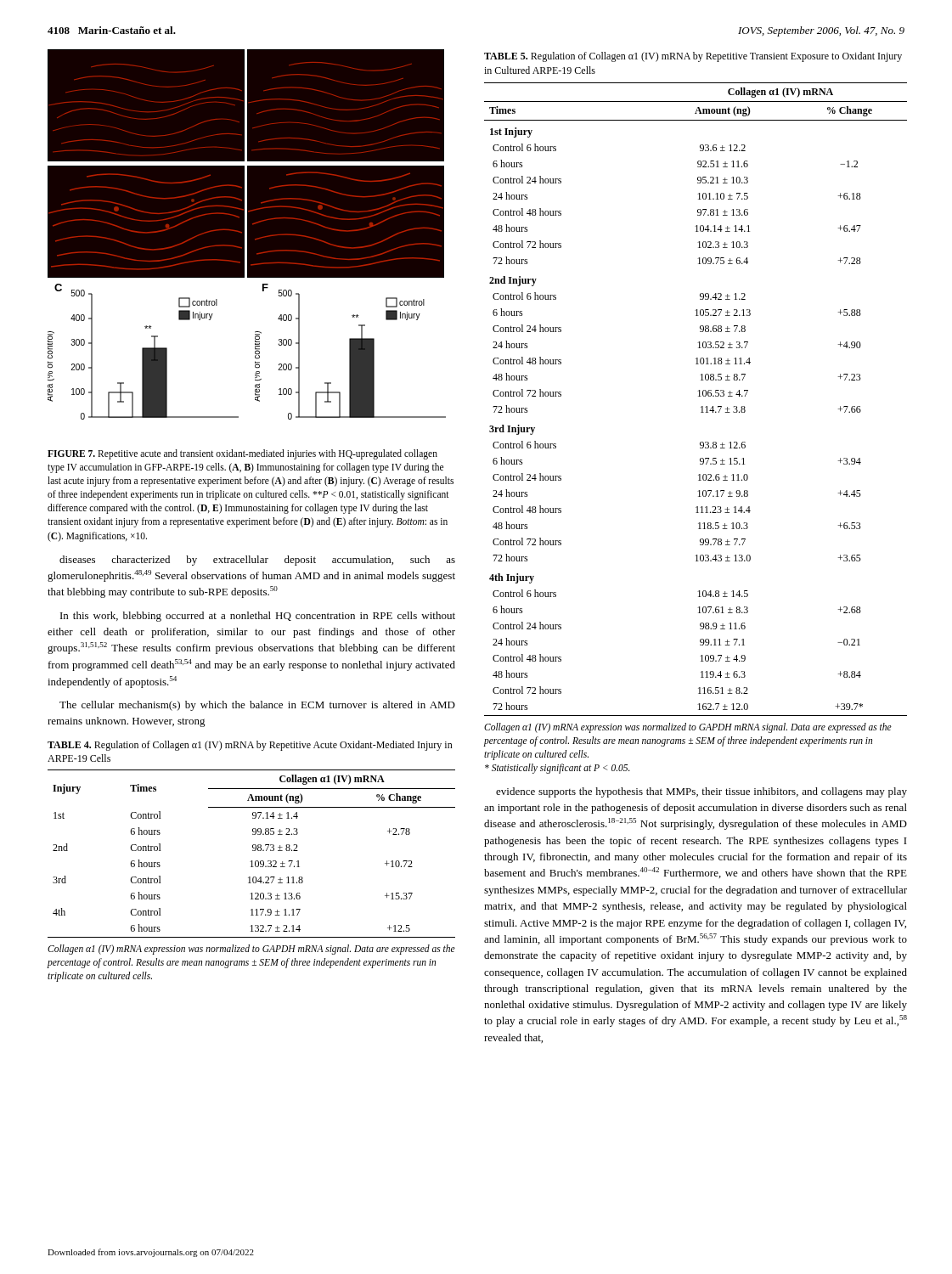
Task: Find the block on this page that starts "evidence supports the hypothesis that"
Action: [696, 914]
